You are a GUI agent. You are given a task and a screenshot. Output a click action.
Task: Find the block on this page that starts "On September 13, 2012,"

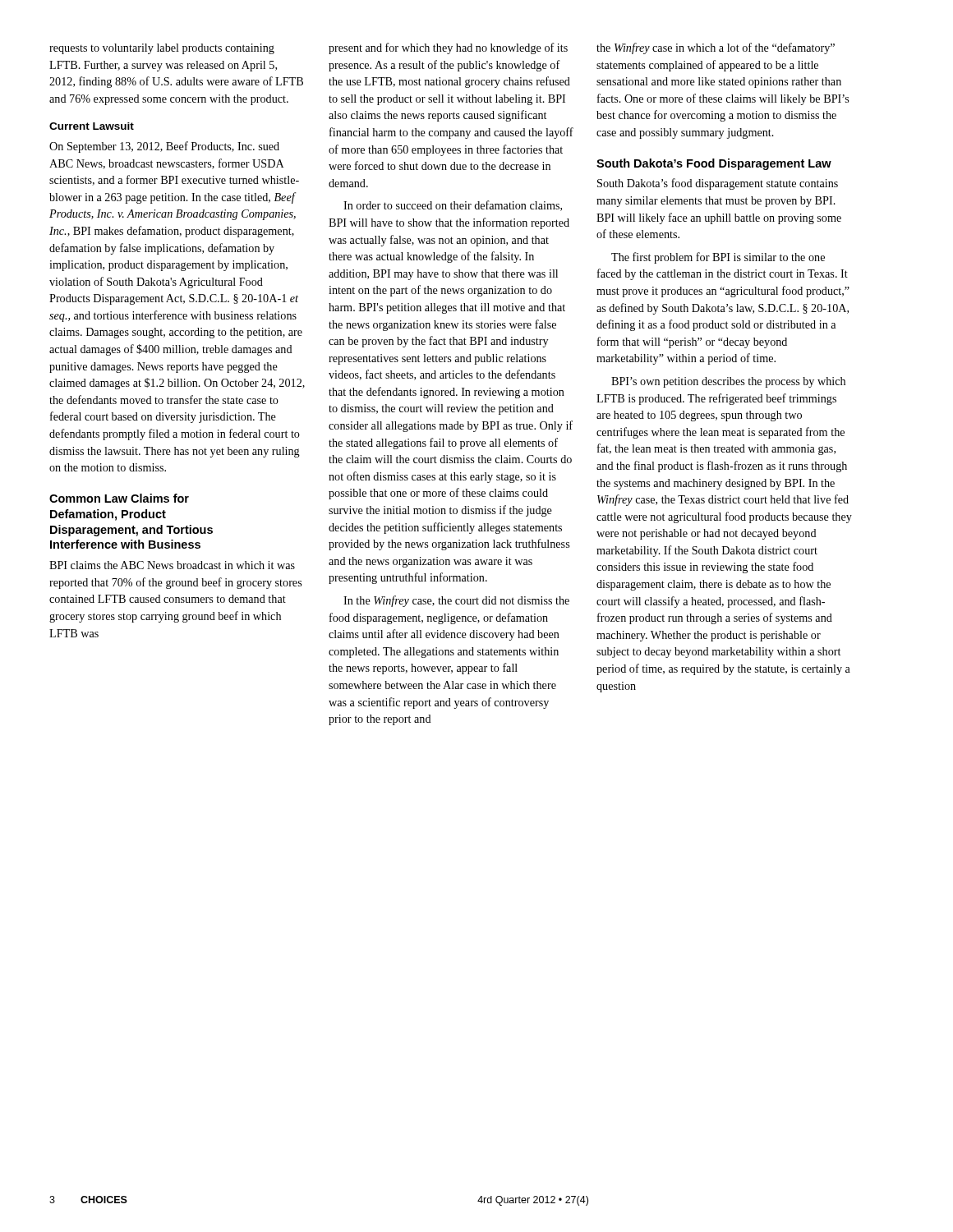coord(177,307)
